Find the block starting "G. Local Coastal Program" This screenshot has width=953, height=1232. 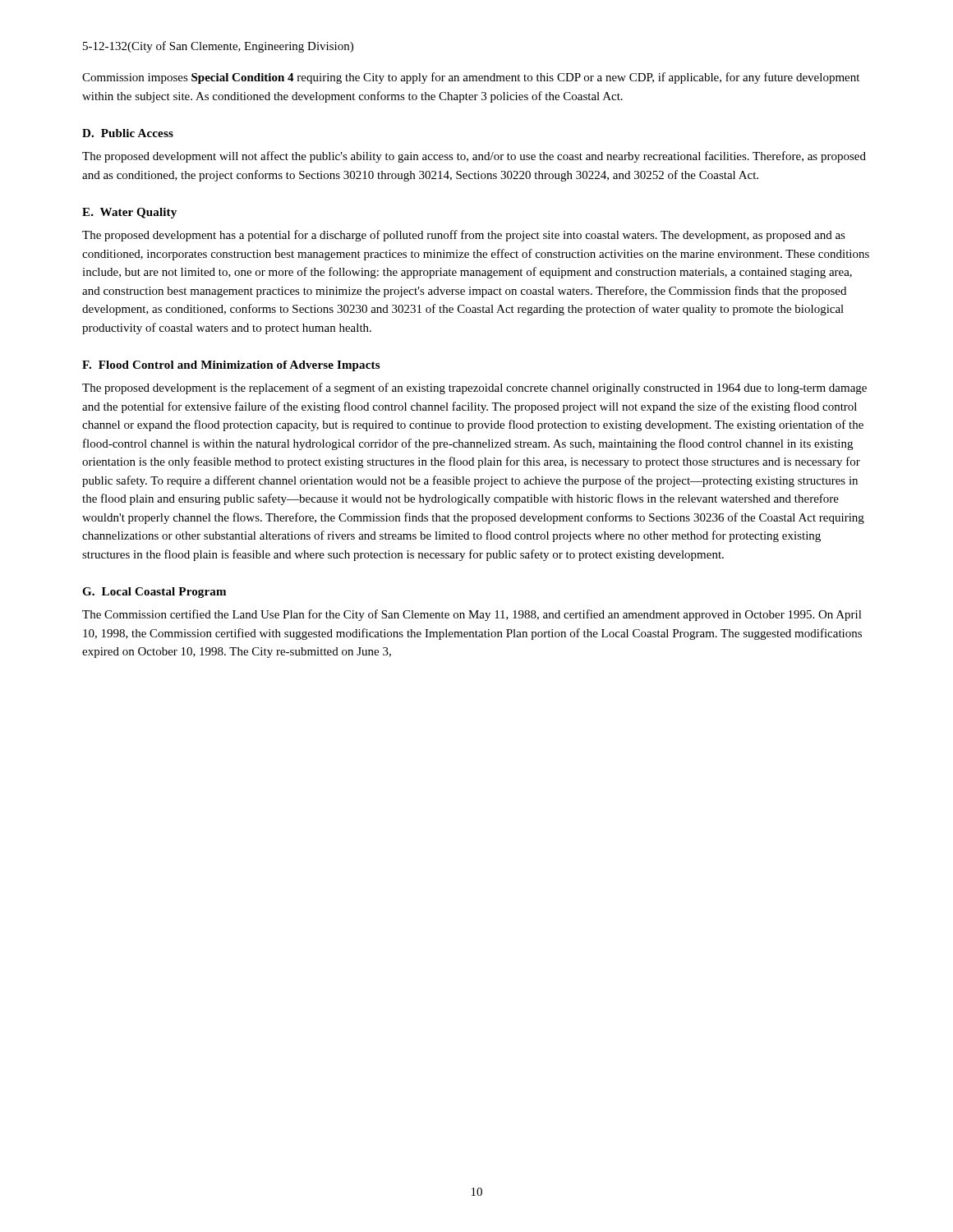click(x=154, y=591)
